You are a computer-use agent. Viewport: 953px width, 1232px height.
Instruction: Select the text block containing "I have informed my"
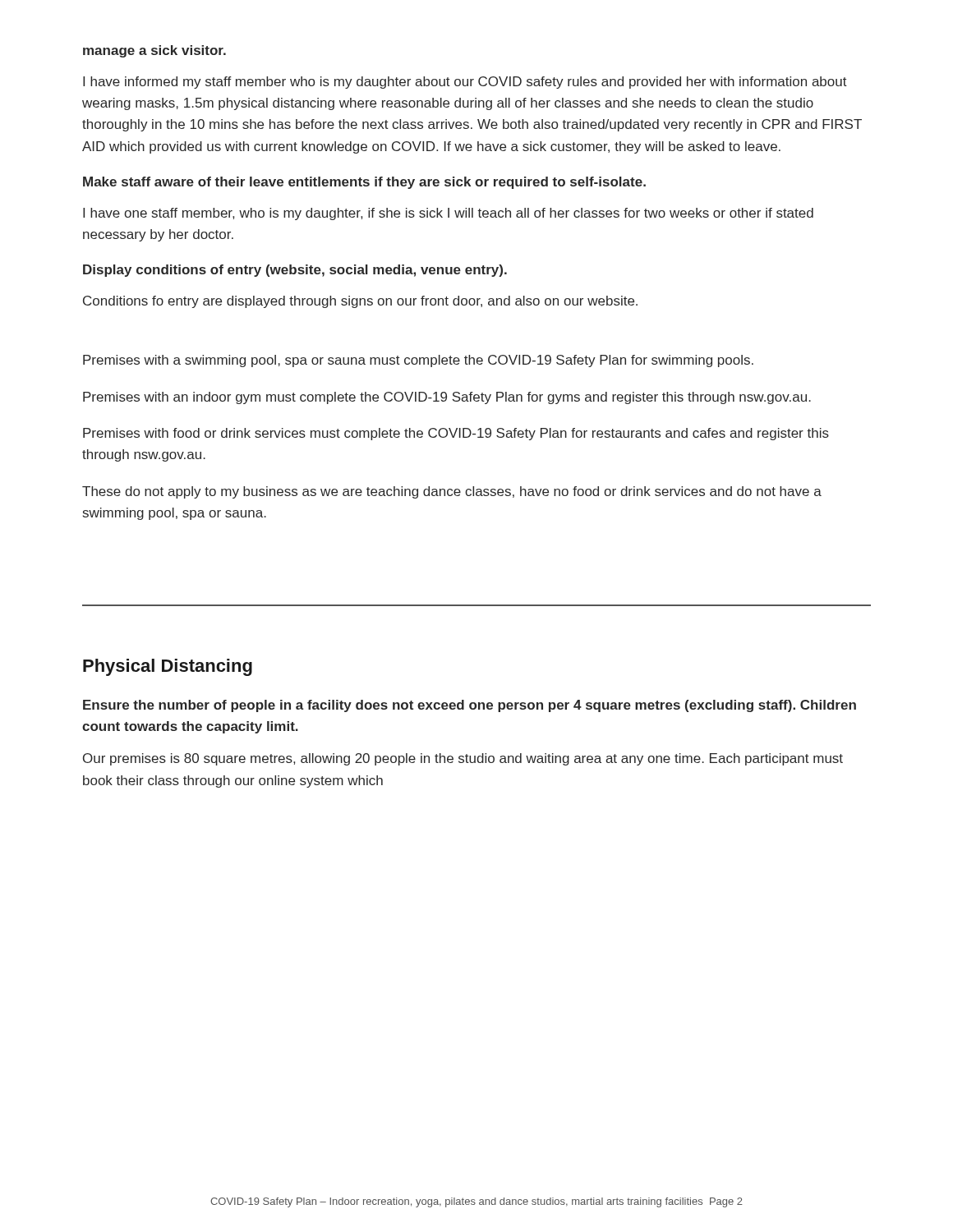(x=476, y=114)
